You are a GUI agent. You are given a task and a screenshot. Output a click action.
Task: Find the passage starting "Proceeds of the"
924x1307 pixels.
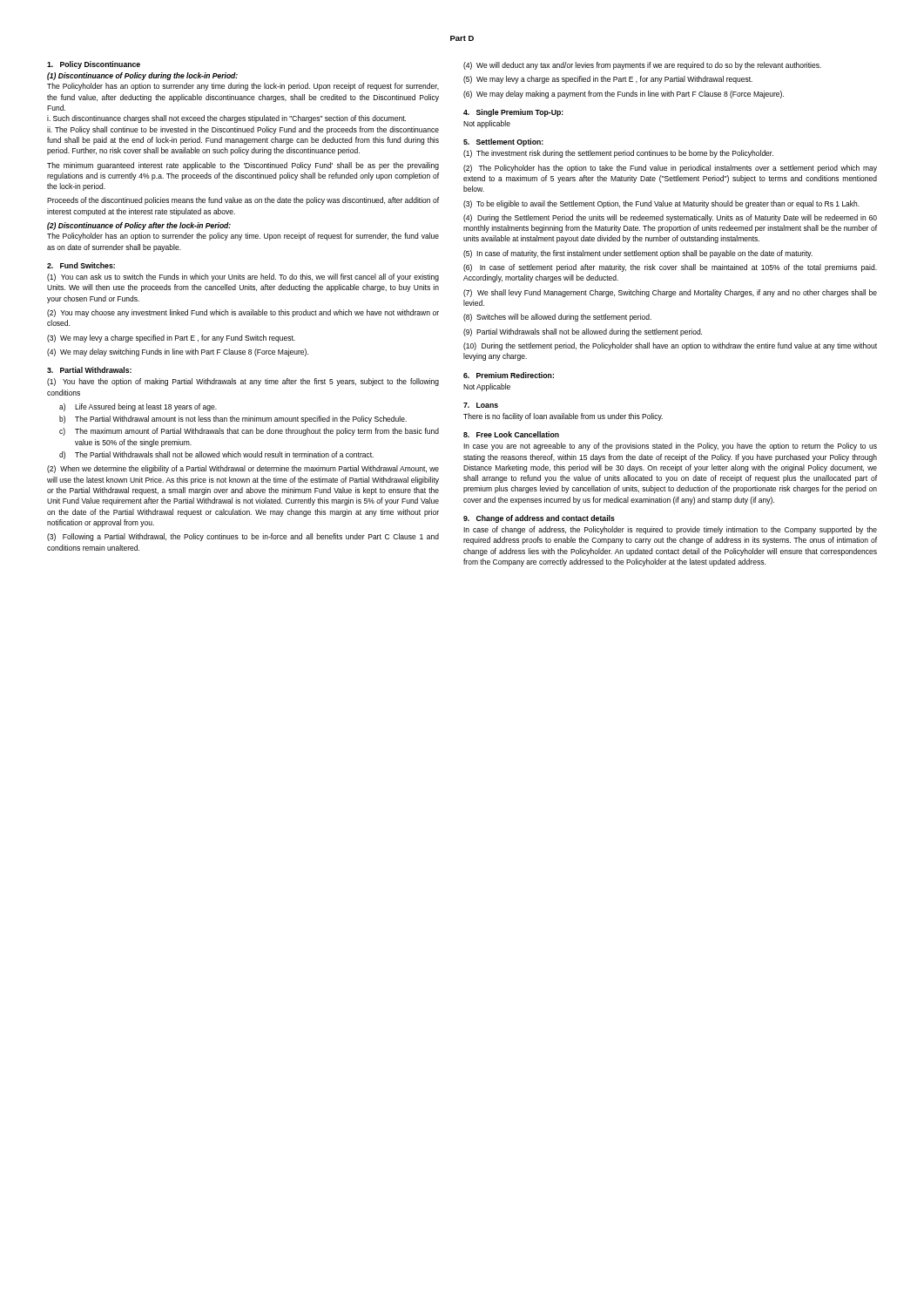coord(243,206)
